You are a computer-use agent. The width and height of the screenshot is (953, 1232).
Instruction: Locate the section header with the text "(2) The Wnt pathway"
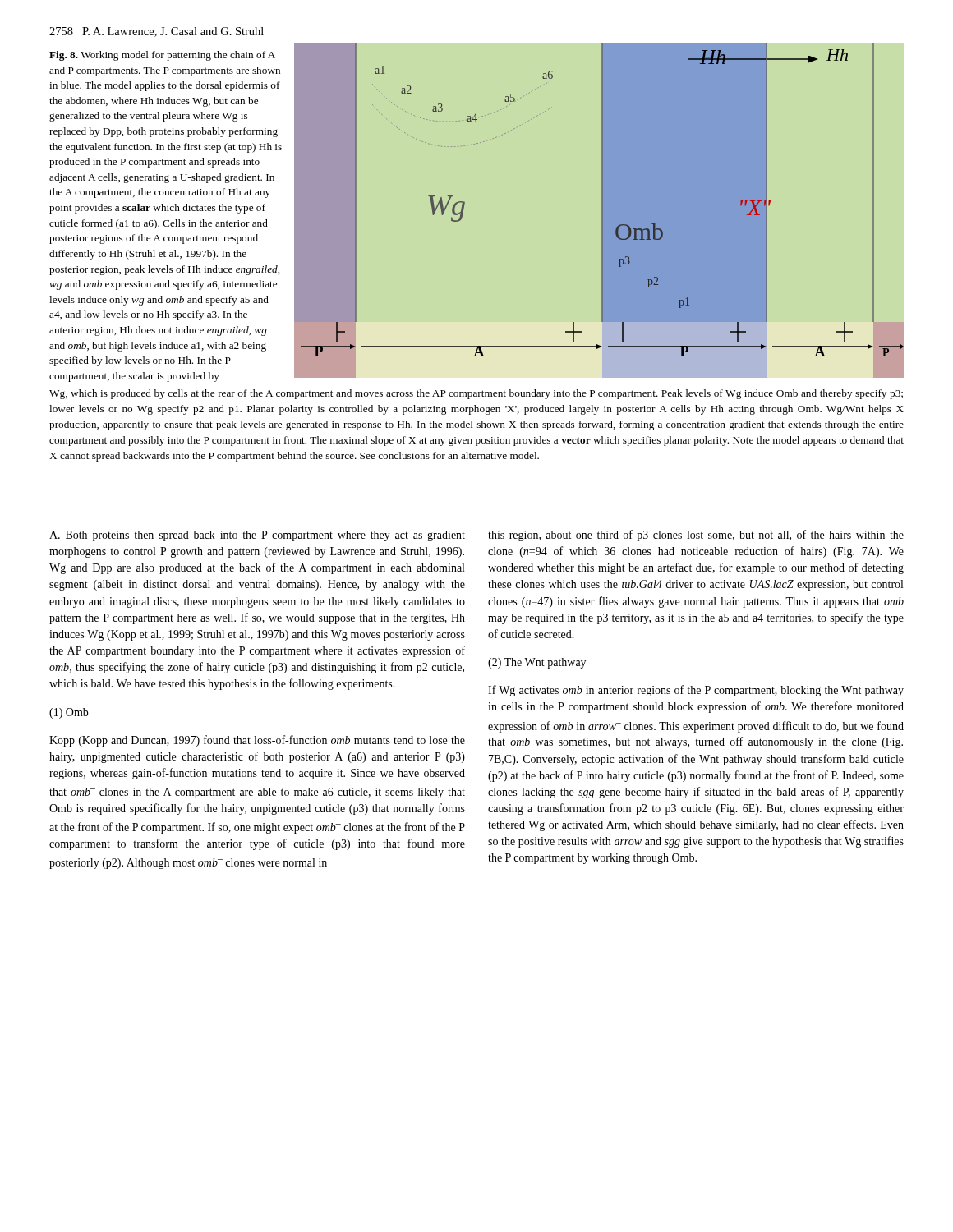(537, 662)
